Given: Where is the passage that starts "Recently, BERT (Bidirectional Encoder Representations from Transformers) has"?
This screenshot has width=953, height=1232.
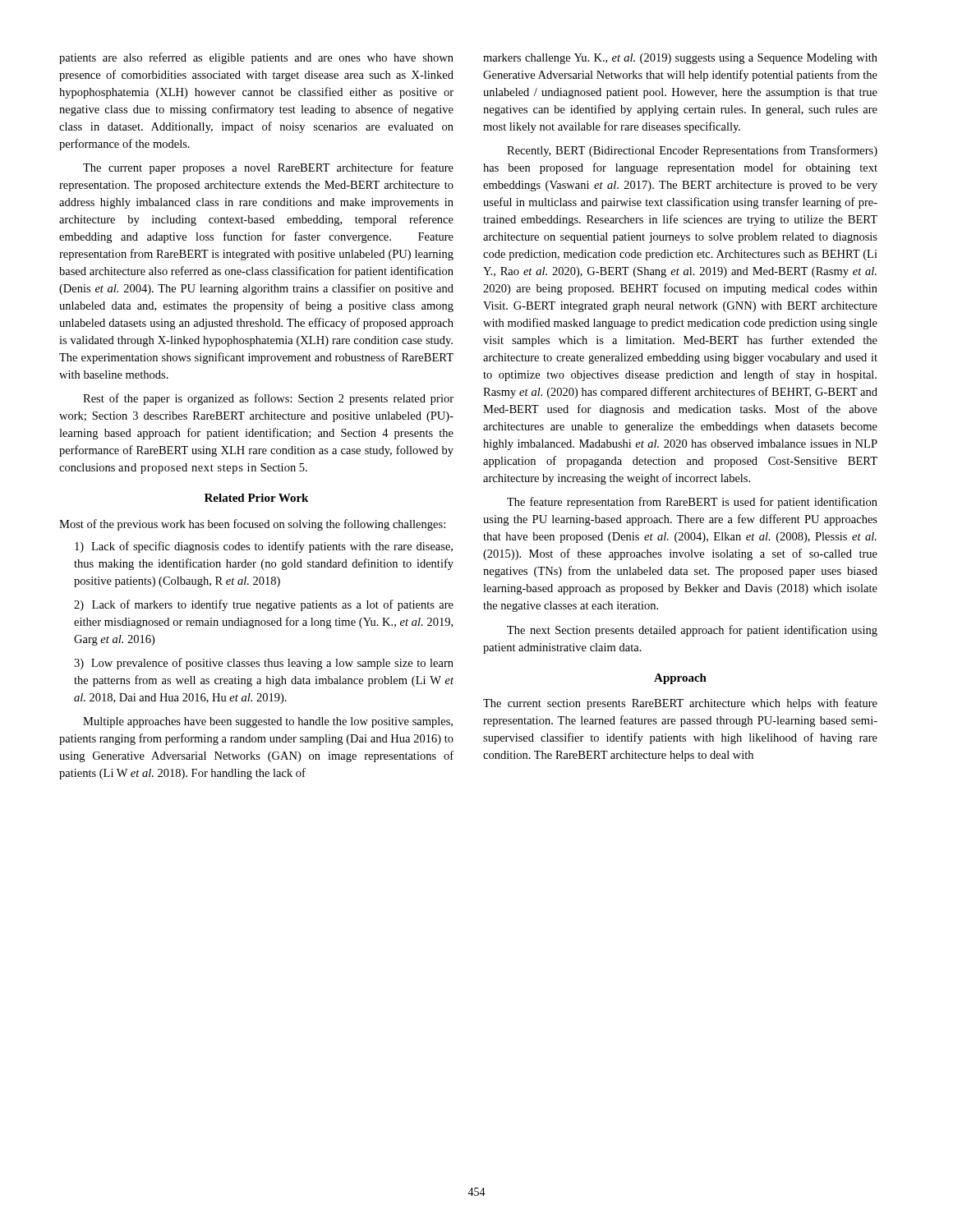Looking at the screenshot, I should pos(680,315).
